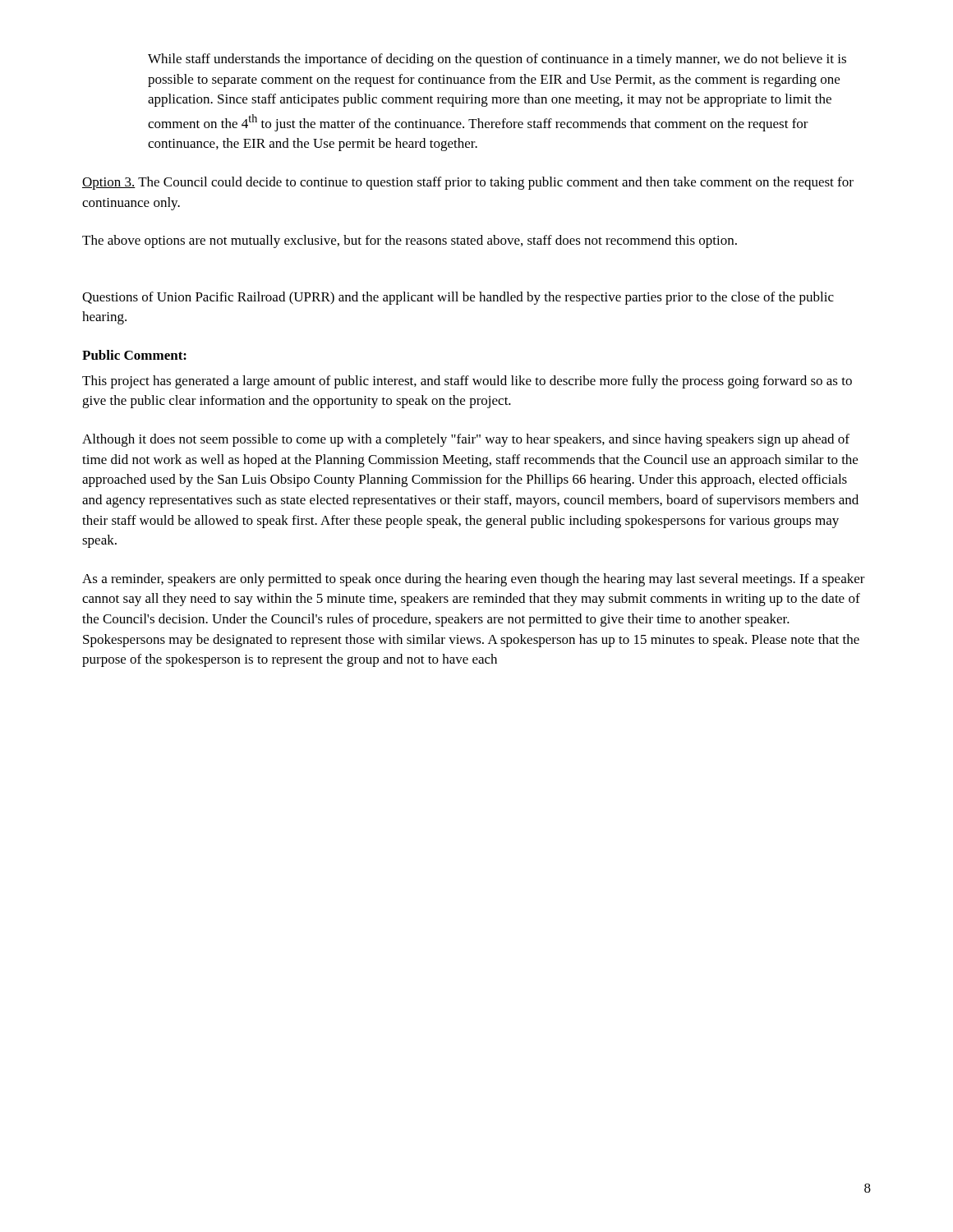The width and height of the screenshot is (953, 1232).
Task: Select the text block that reads "This project has generated a"
Action: tap(467, 391)
